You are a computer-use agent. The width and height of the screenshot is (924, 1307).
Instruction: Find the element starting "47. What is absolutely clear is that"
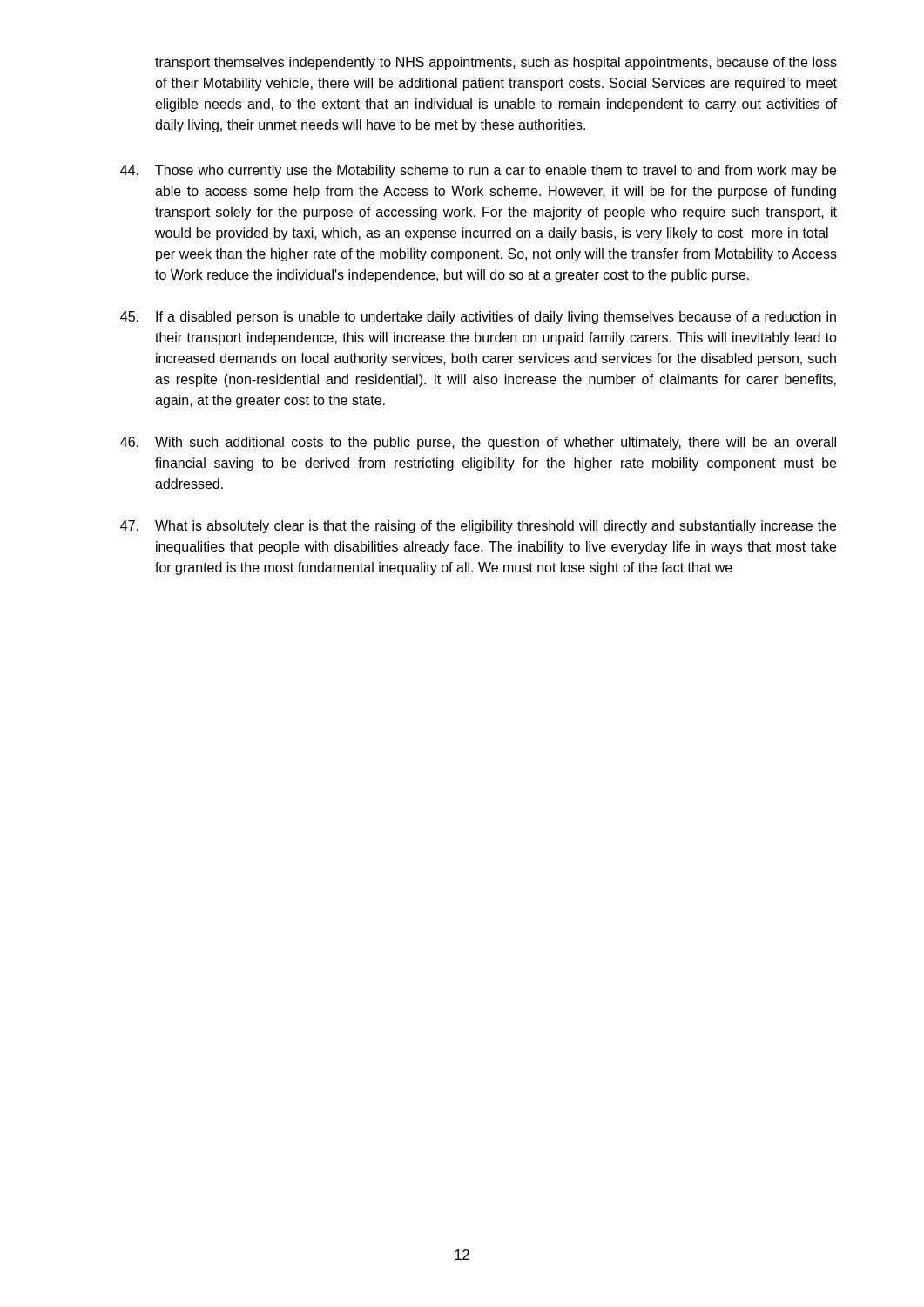point(462,547)
